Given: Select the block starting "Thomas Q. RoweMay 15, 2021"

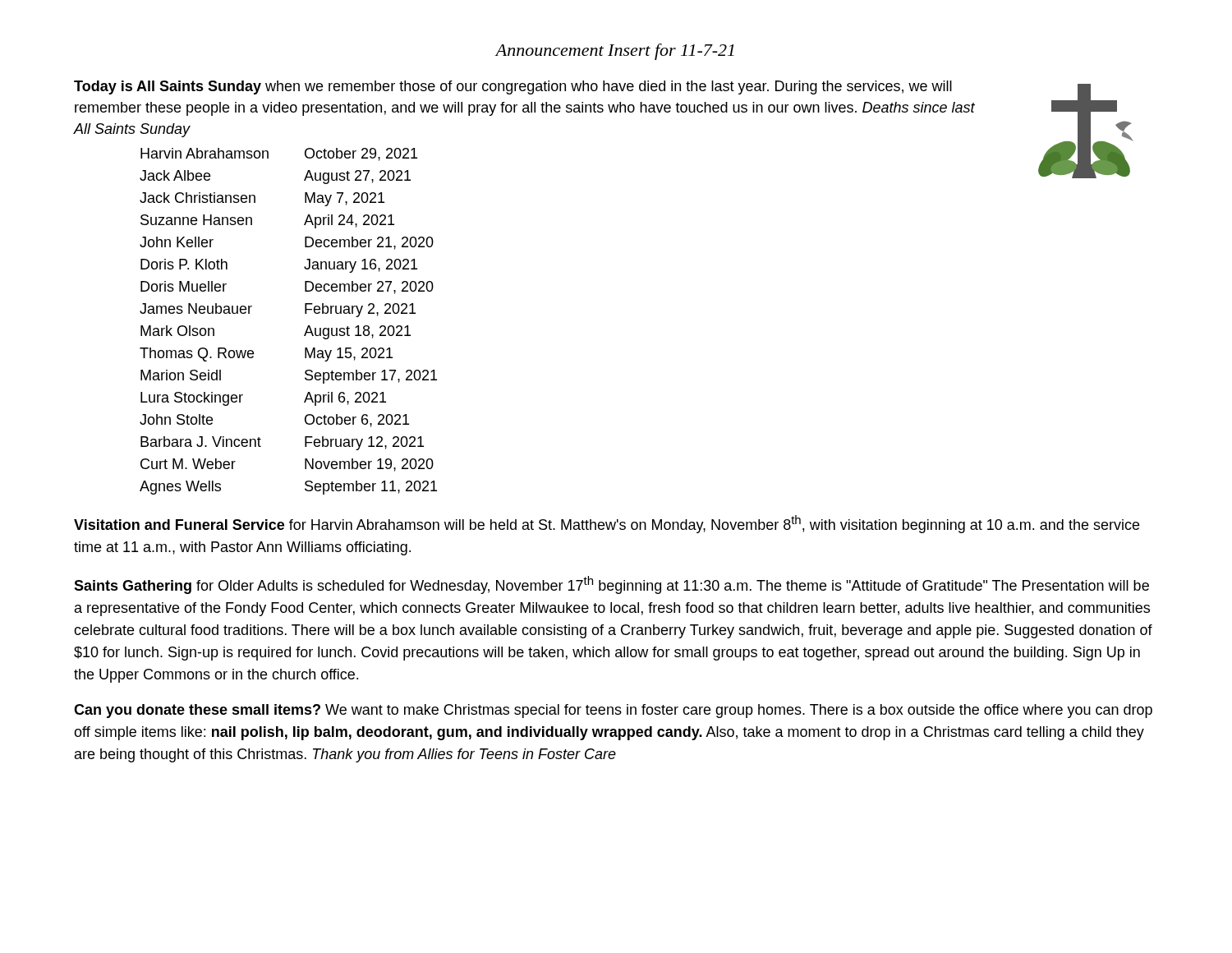Looking at the screenshot, I should [202, 357].
